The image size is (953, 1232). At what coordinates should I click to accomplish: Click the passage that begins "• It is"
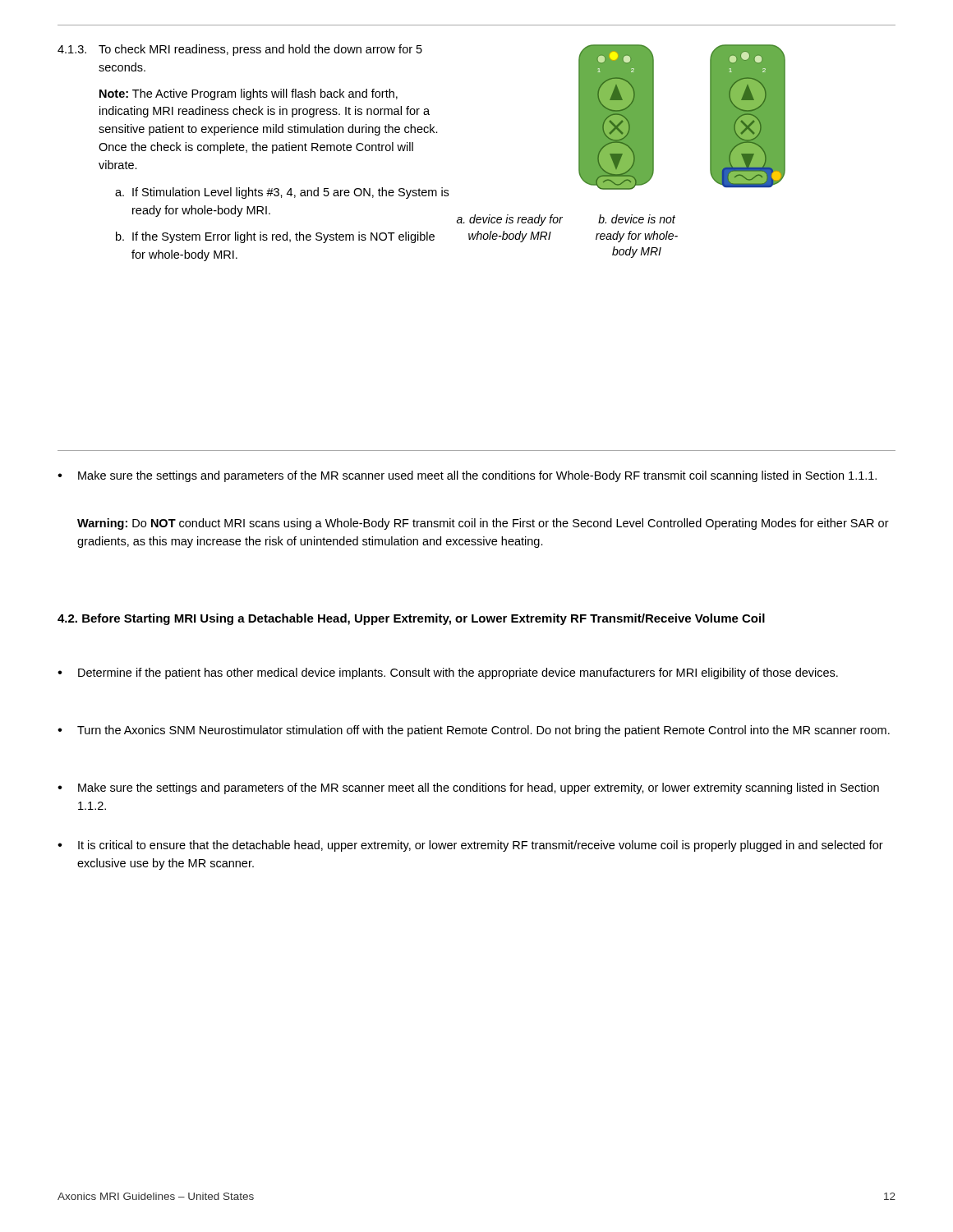coord(476,855)
